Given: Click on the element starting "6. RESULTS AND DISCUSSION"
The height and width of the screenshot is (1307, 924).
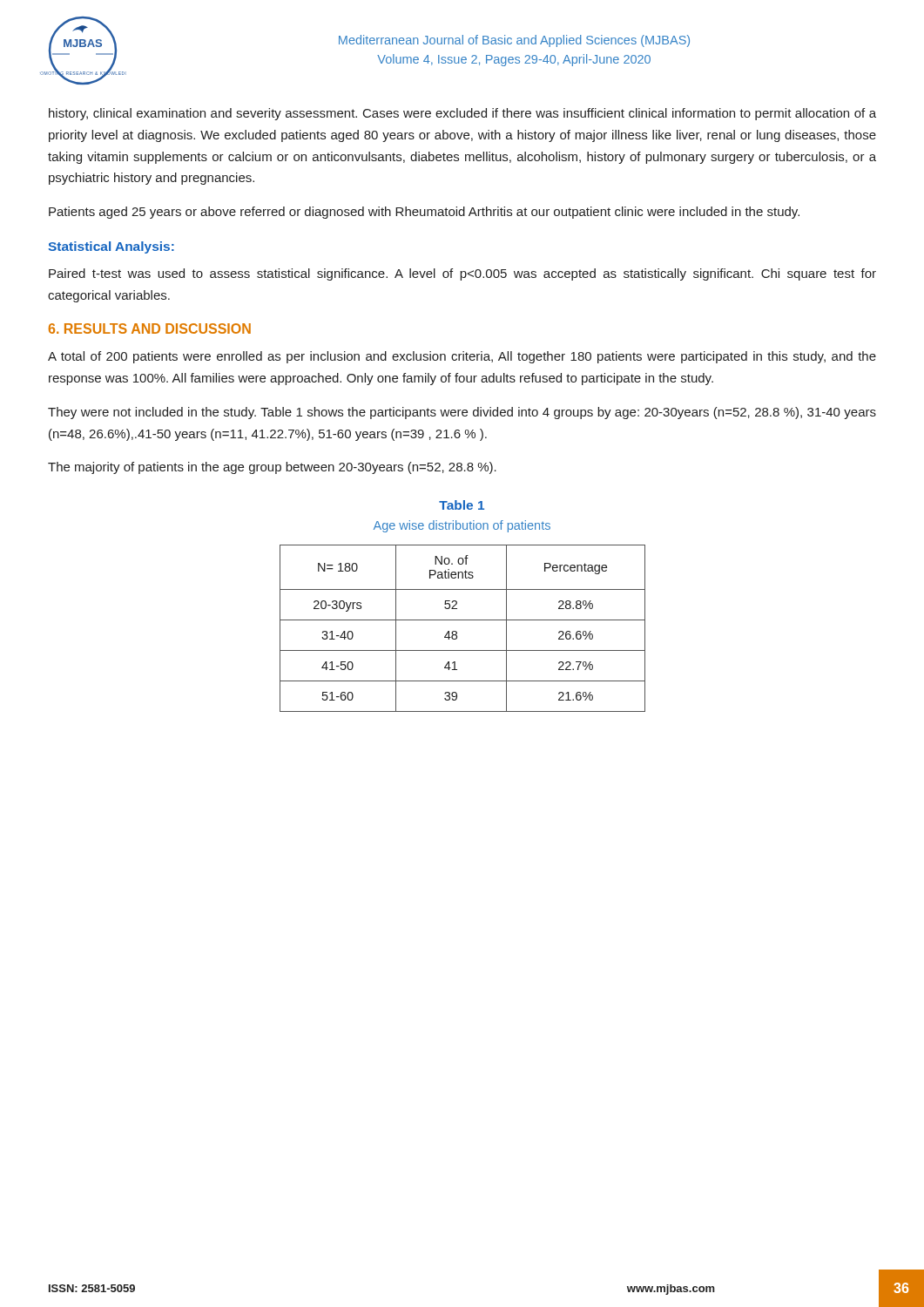Looking at the screenshot, I should pyautogui.click(x=150, y=329).
